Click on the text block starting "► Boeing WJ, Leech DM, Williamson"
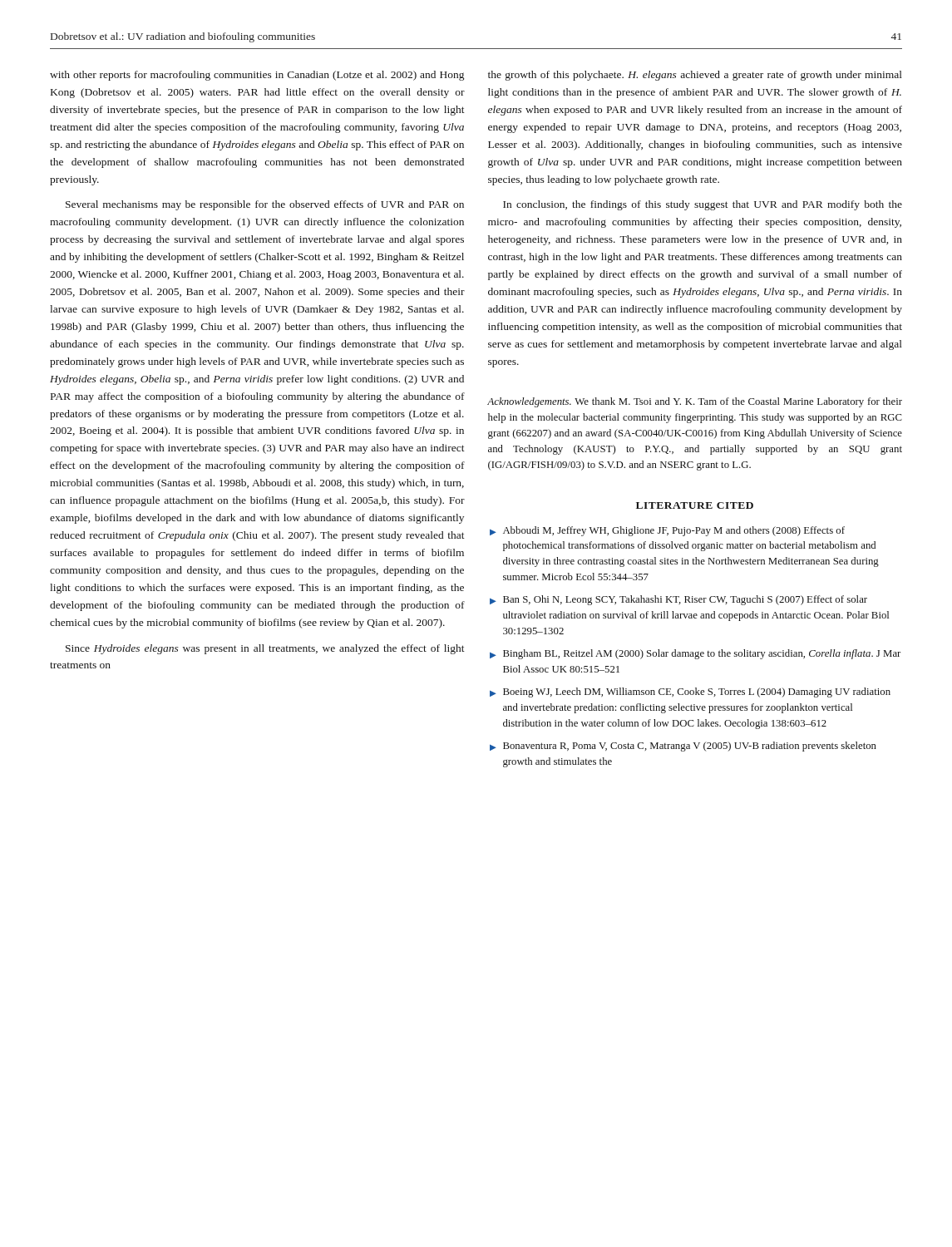952x1247 pixels. tap(695, 708)
